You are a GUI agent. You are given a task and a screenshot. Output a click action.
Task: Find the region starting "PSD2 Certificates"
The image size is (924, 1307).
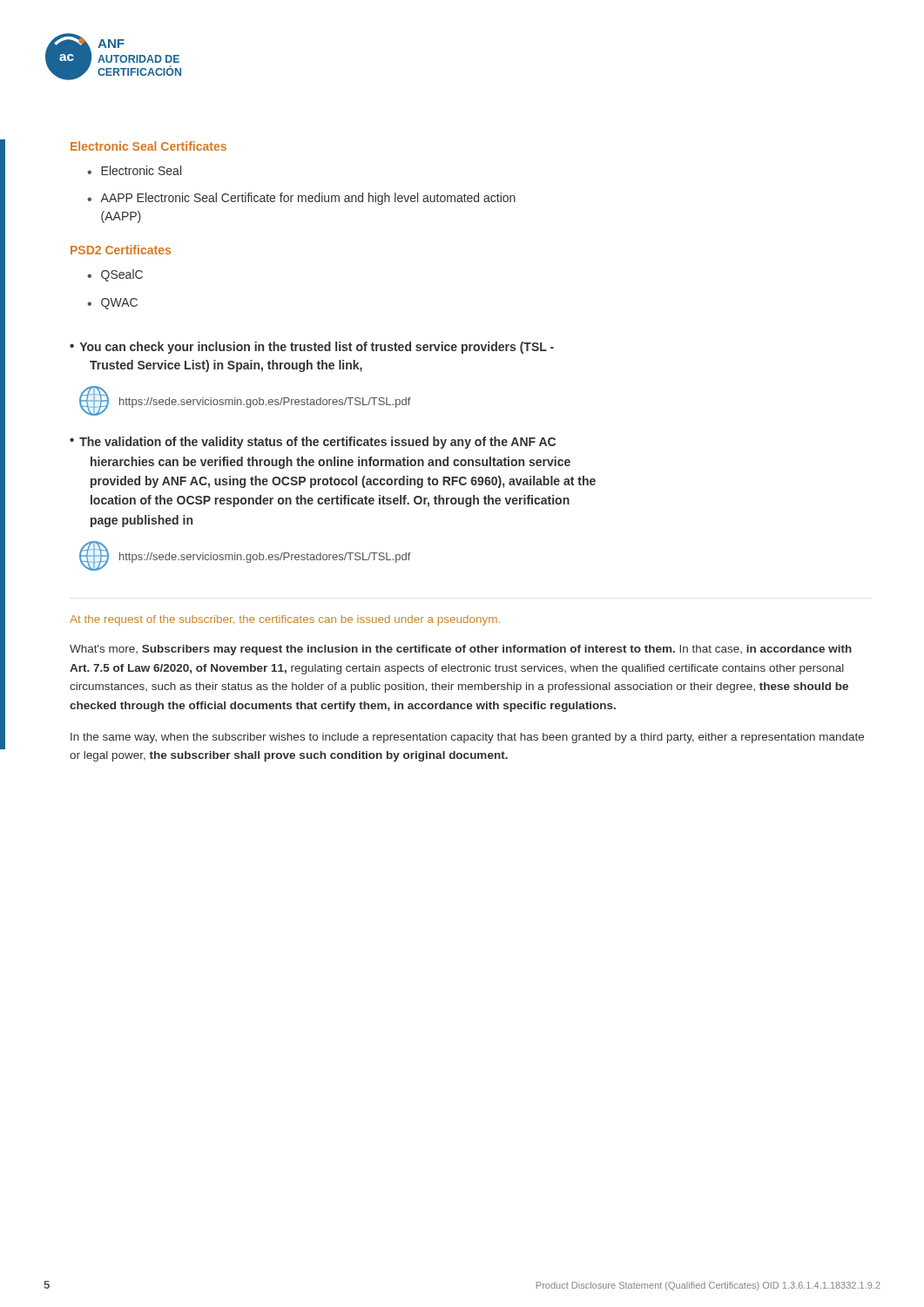120,250
